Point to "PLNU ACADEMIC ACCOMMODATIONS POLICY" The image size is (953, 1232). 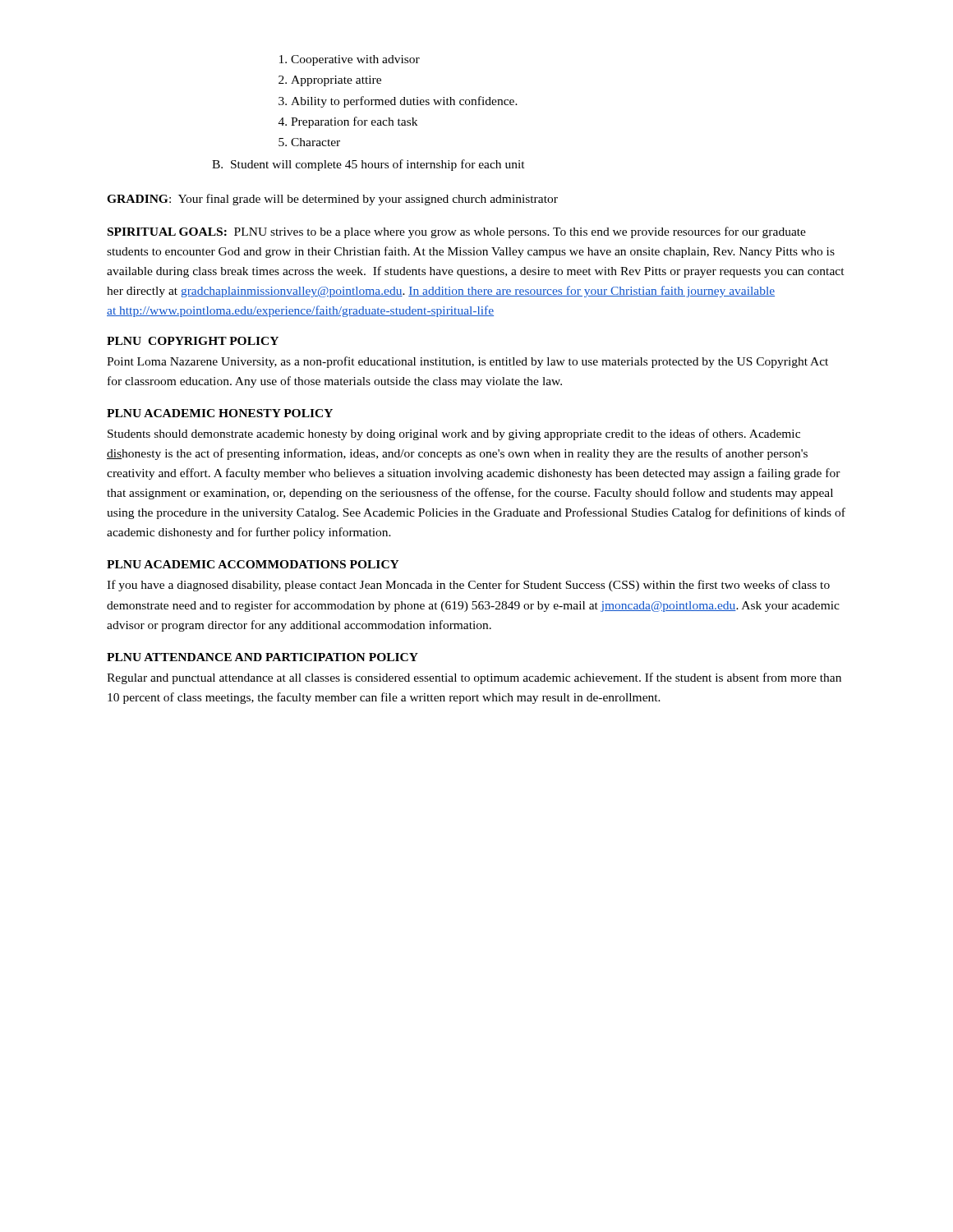click(x=253, y=564)
